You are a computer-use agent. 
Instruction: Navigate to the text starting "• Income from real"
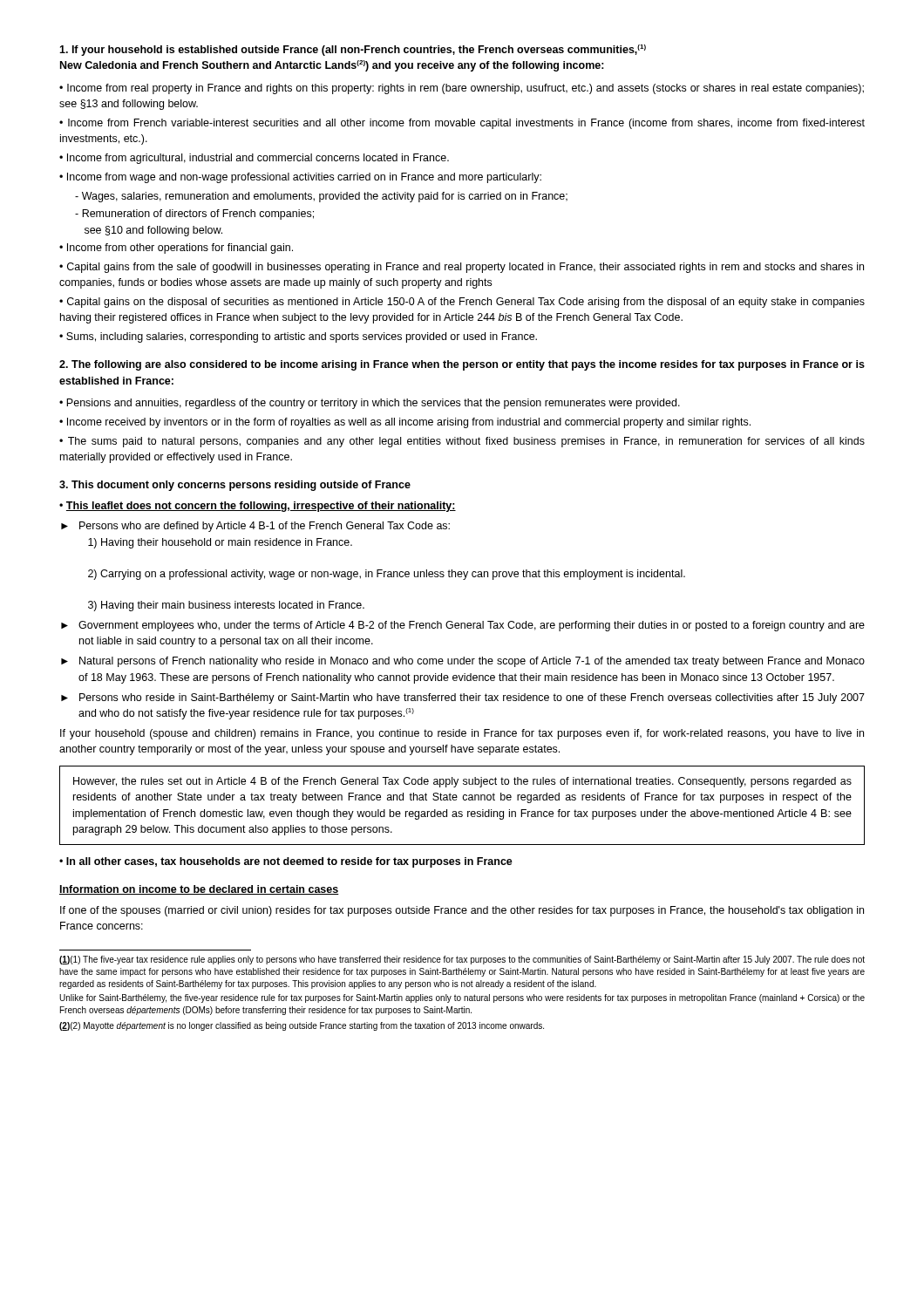(x=462, y=96)
